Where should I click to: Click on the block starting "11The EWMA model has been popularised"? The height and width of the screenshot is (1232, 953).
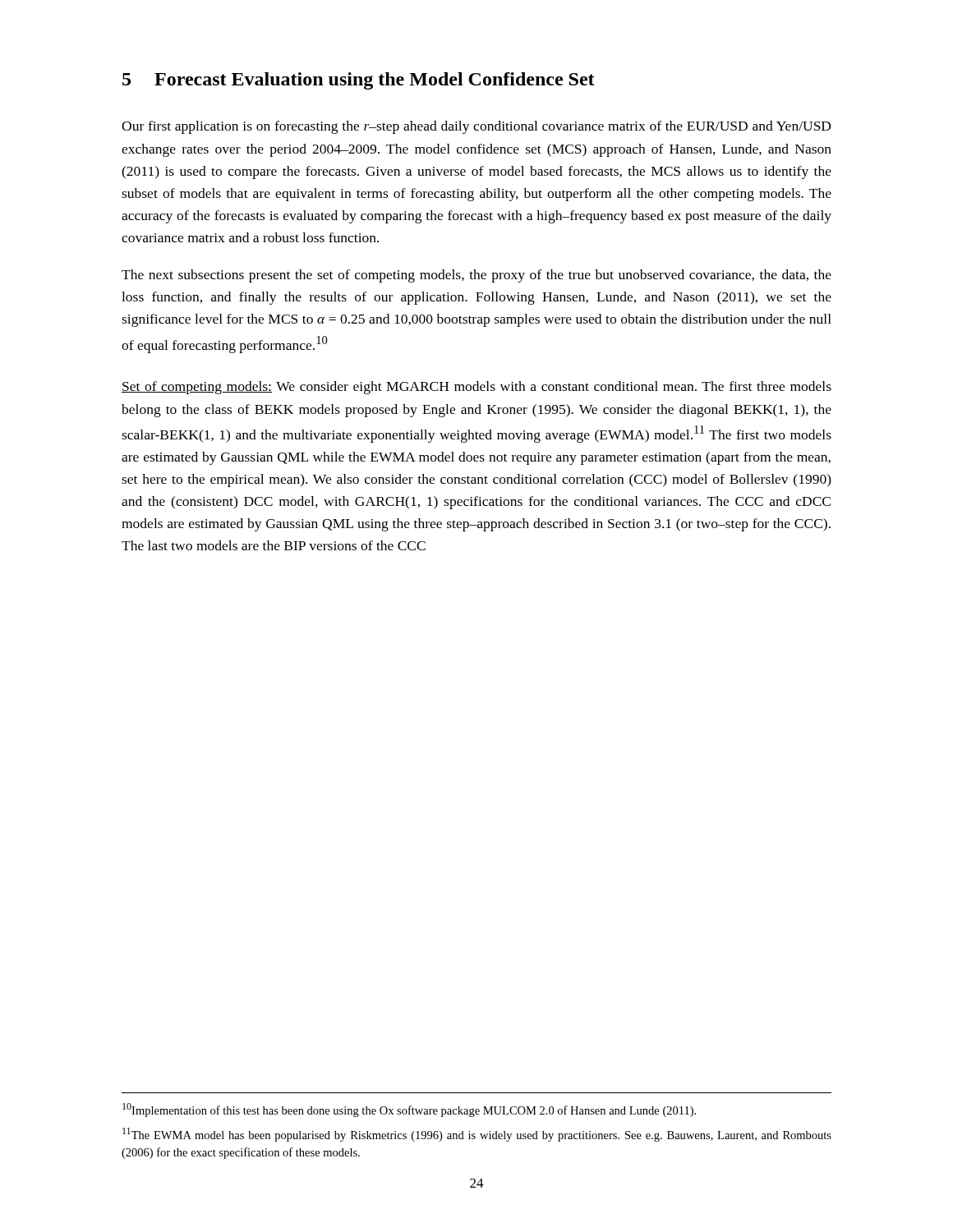[476, 1142]
